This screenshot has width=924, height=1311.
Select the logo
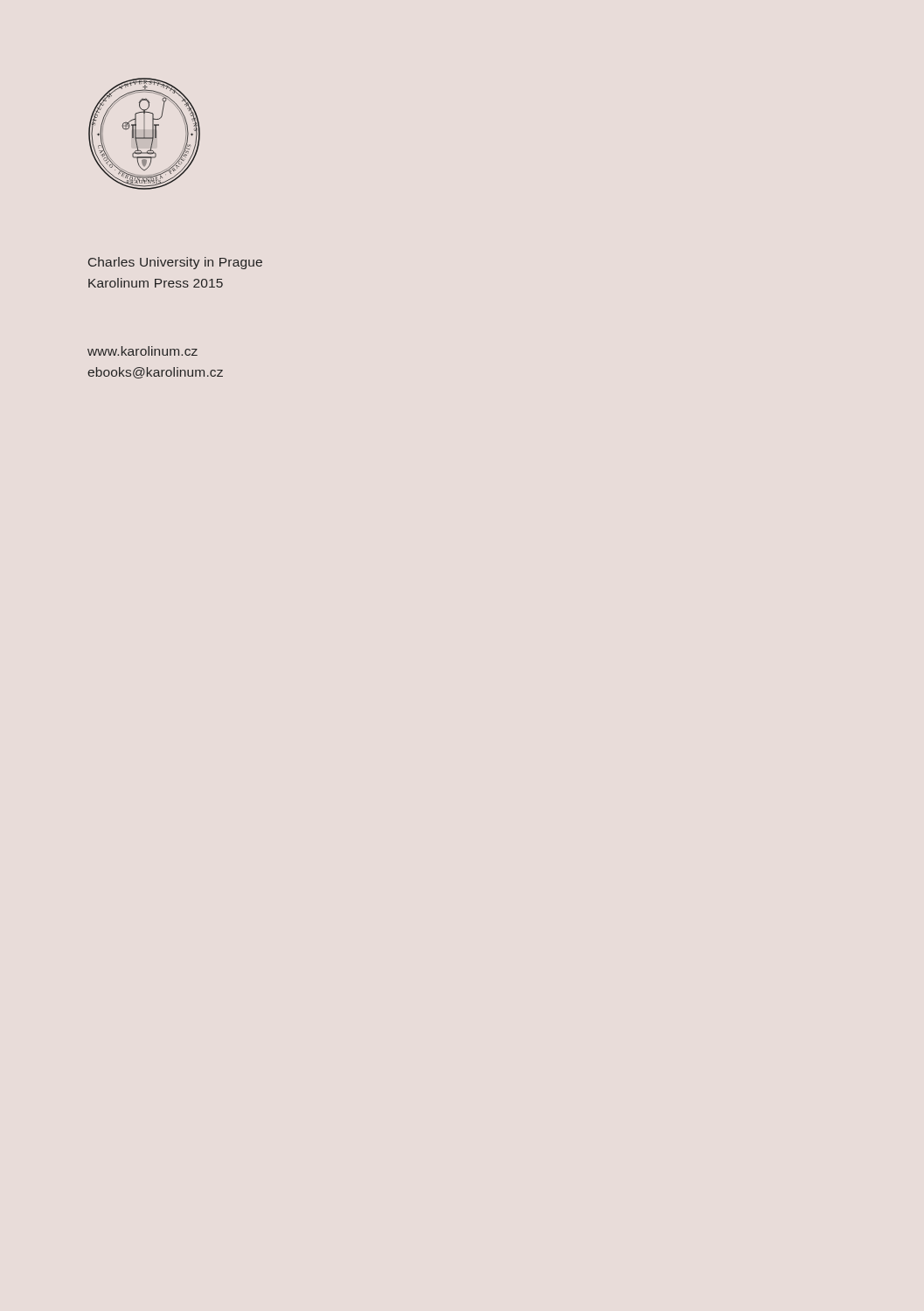coord(144,135)
